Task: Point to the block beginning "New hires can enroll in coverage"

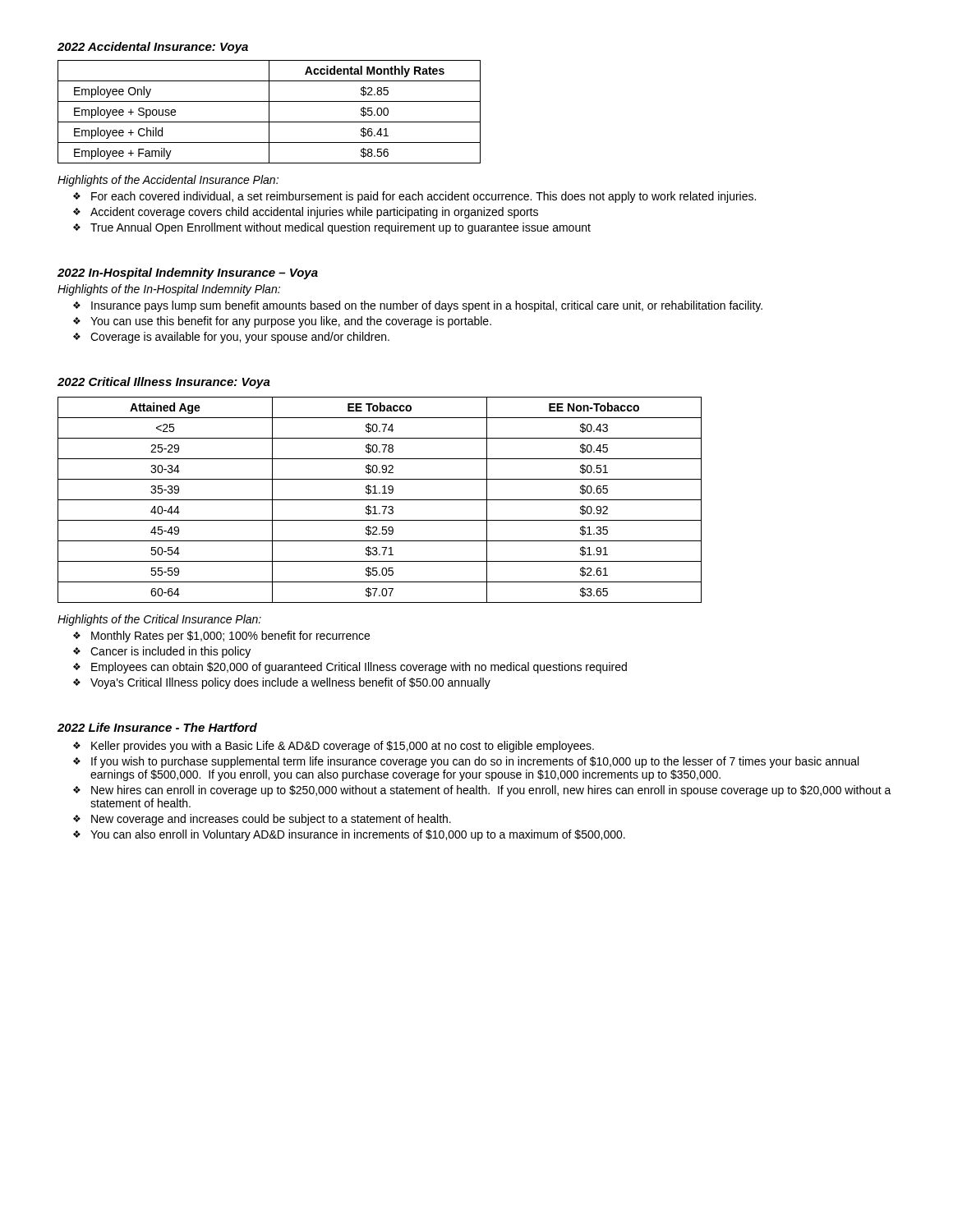Action: [491, 797]
